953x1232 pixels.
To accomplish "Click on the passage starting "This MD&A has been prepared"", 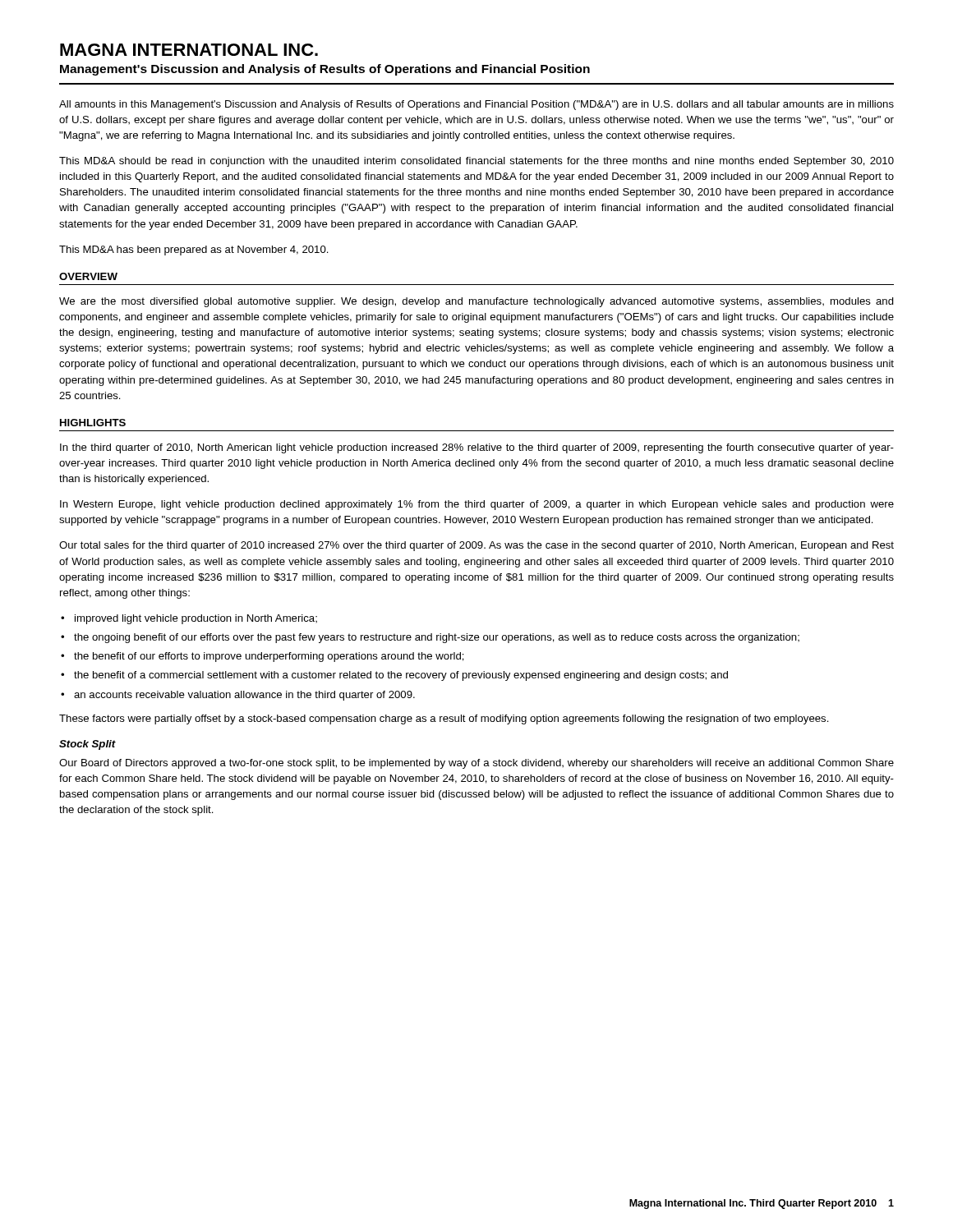I will pos(194,249).
